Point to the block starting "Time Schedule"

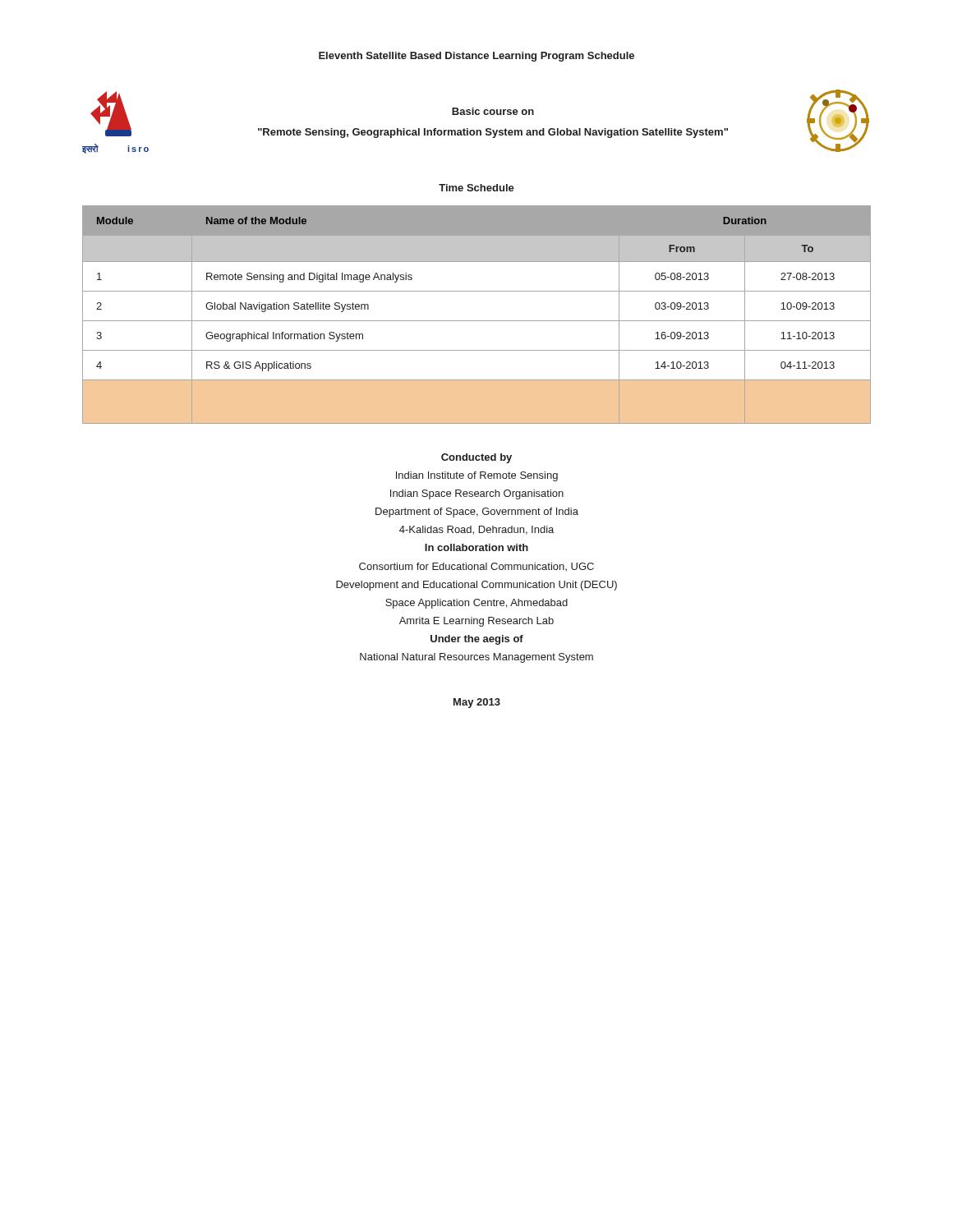tap(476, 188)
